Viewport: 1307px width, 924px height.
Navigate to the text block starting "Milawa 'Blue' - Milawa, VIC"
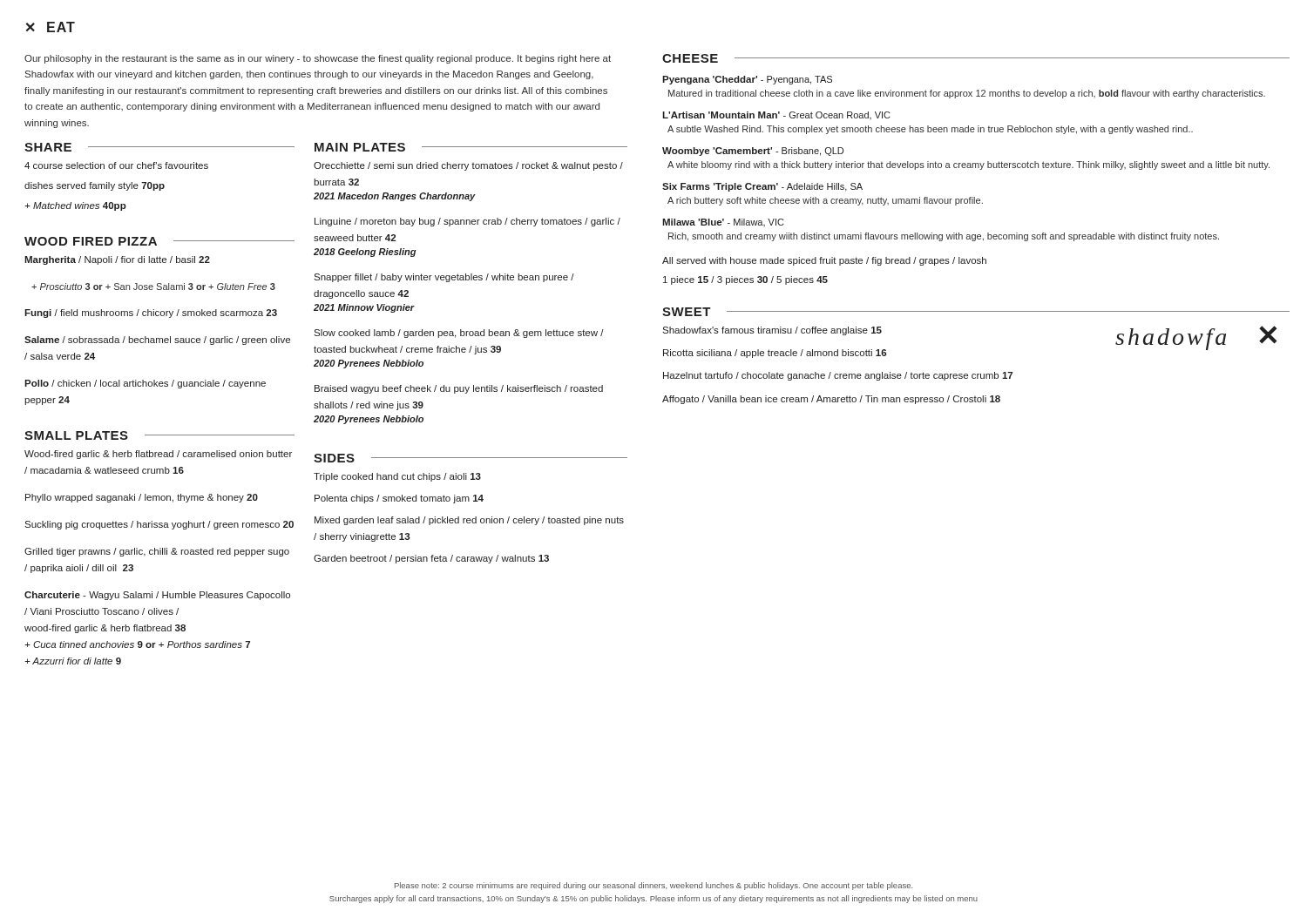(x=723, y=222)
